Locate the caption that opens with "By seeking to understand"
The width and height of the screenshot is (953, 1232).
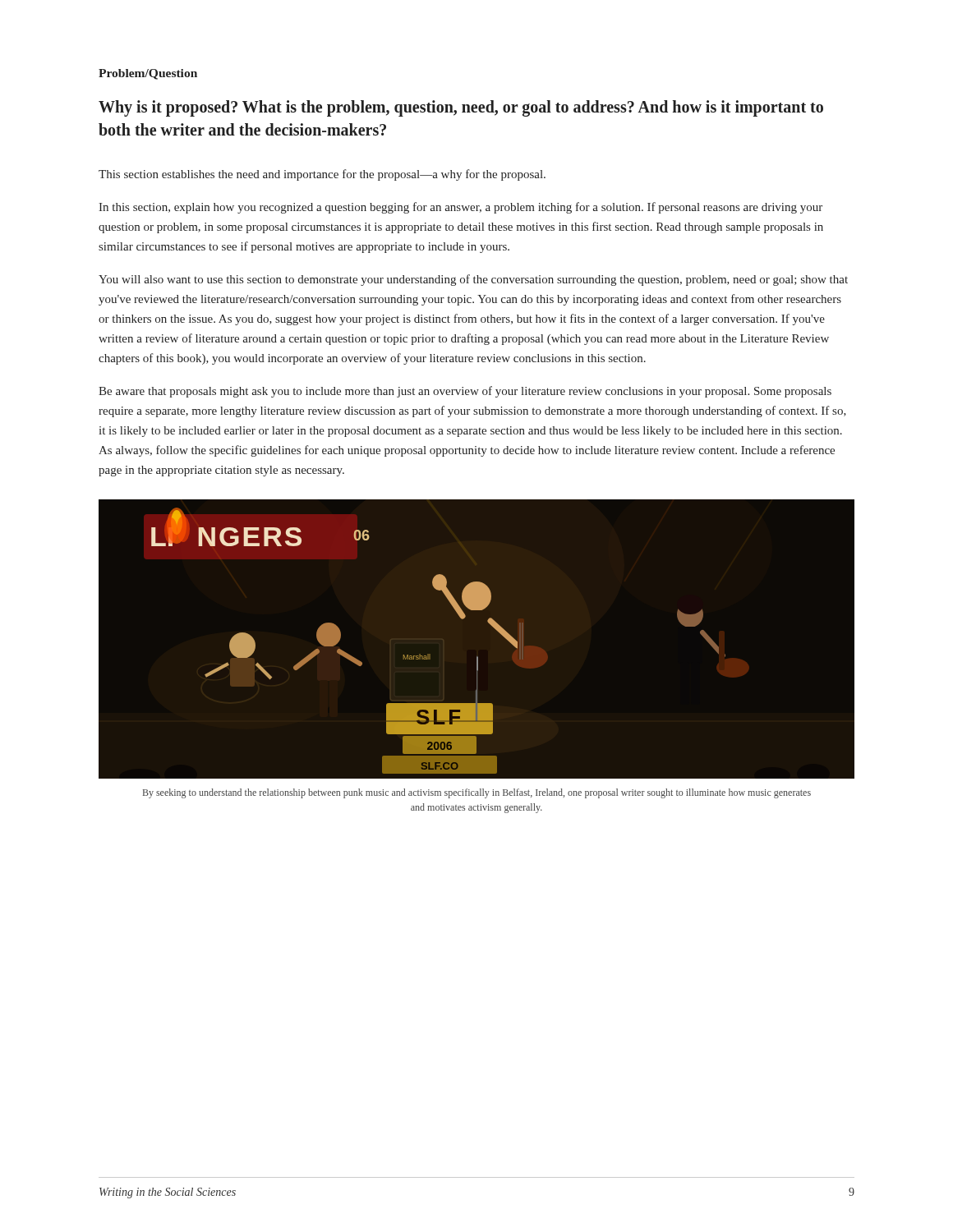pyautogui.click(x=476, y=800)
